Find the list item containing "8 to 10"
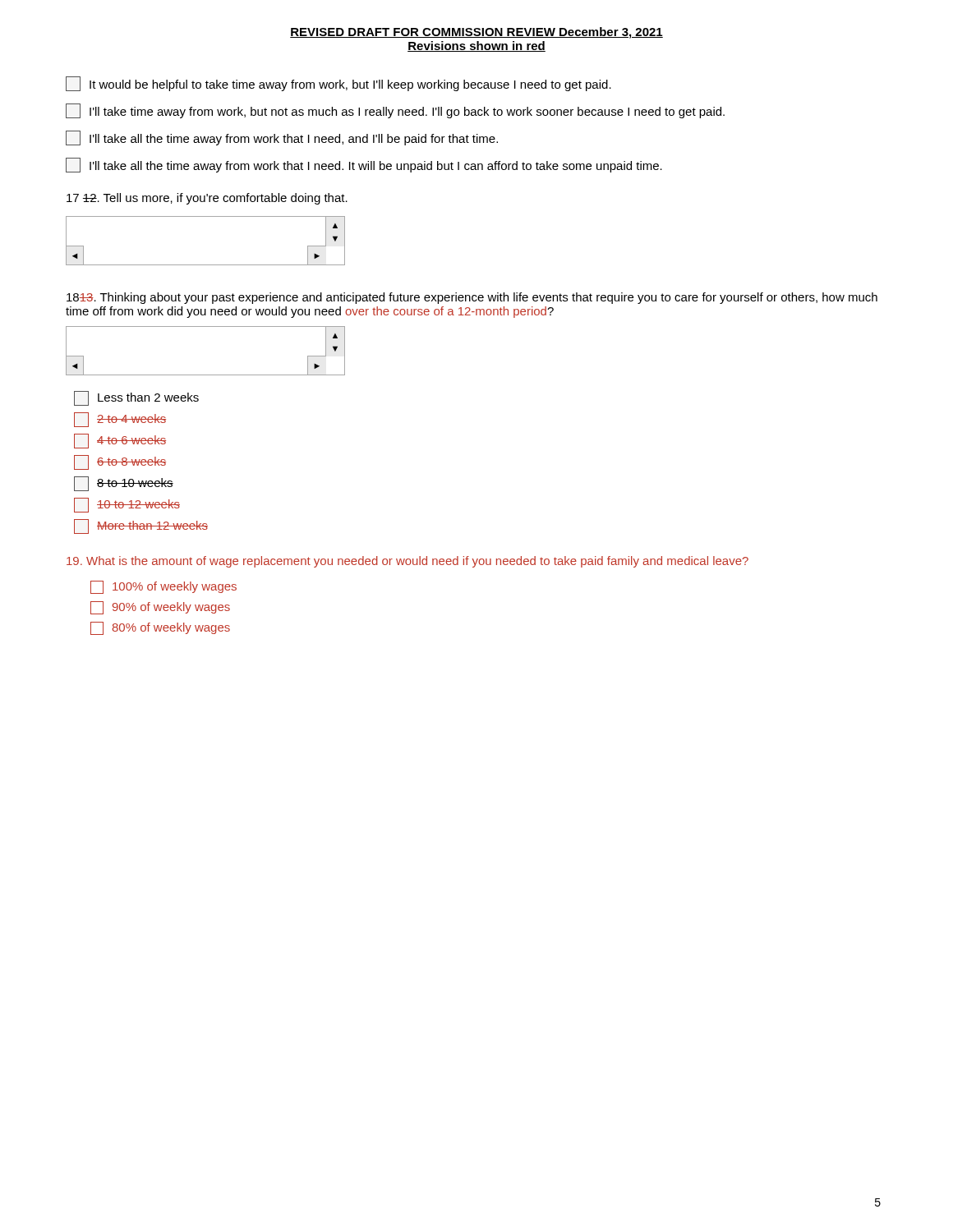The width and height of the screenshot is (953, 1232). pos(123,483)
